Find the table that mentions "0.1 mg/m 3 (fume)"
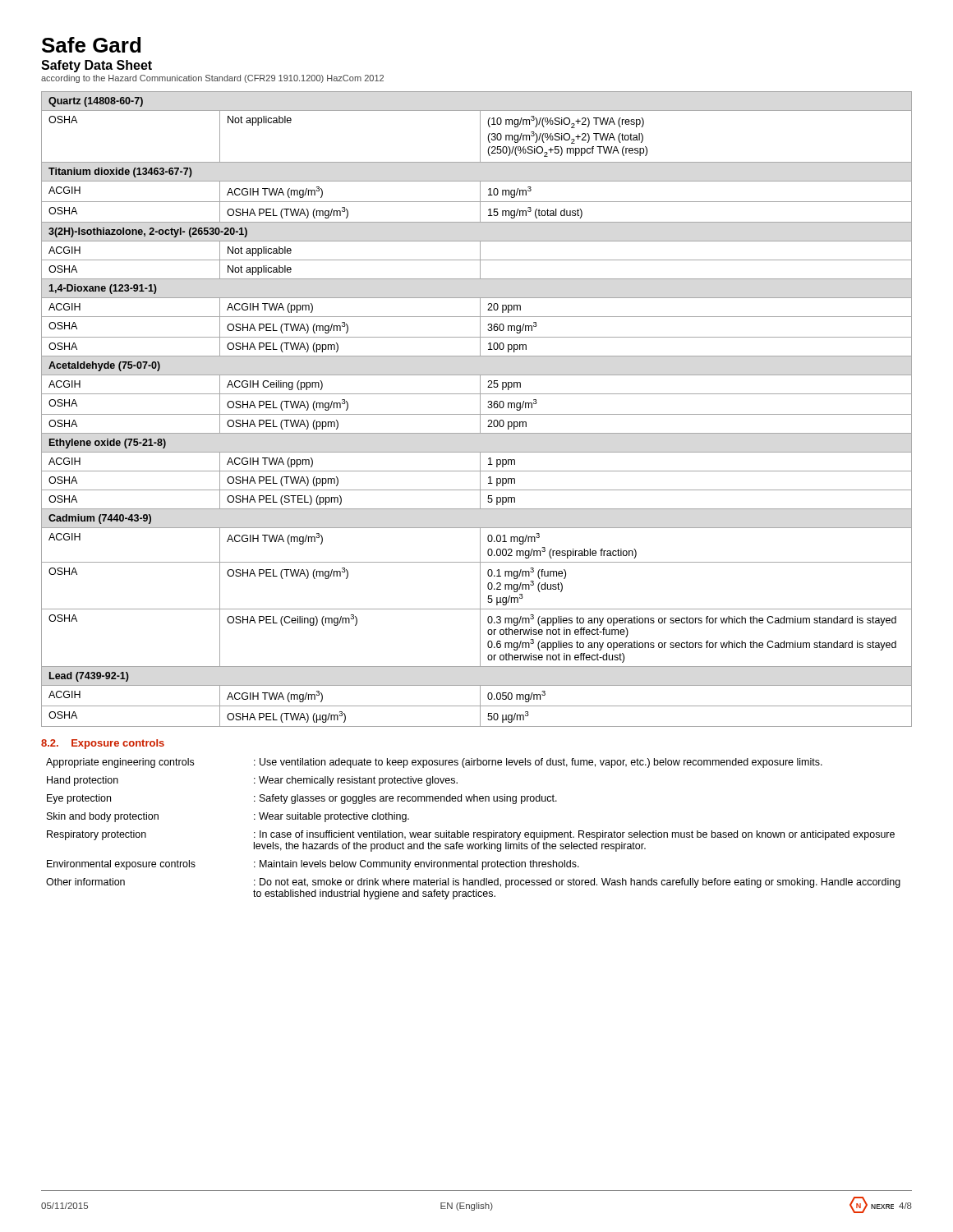Image resolution: width=953 pixels, height=1232 pixels. pos(476,409)
